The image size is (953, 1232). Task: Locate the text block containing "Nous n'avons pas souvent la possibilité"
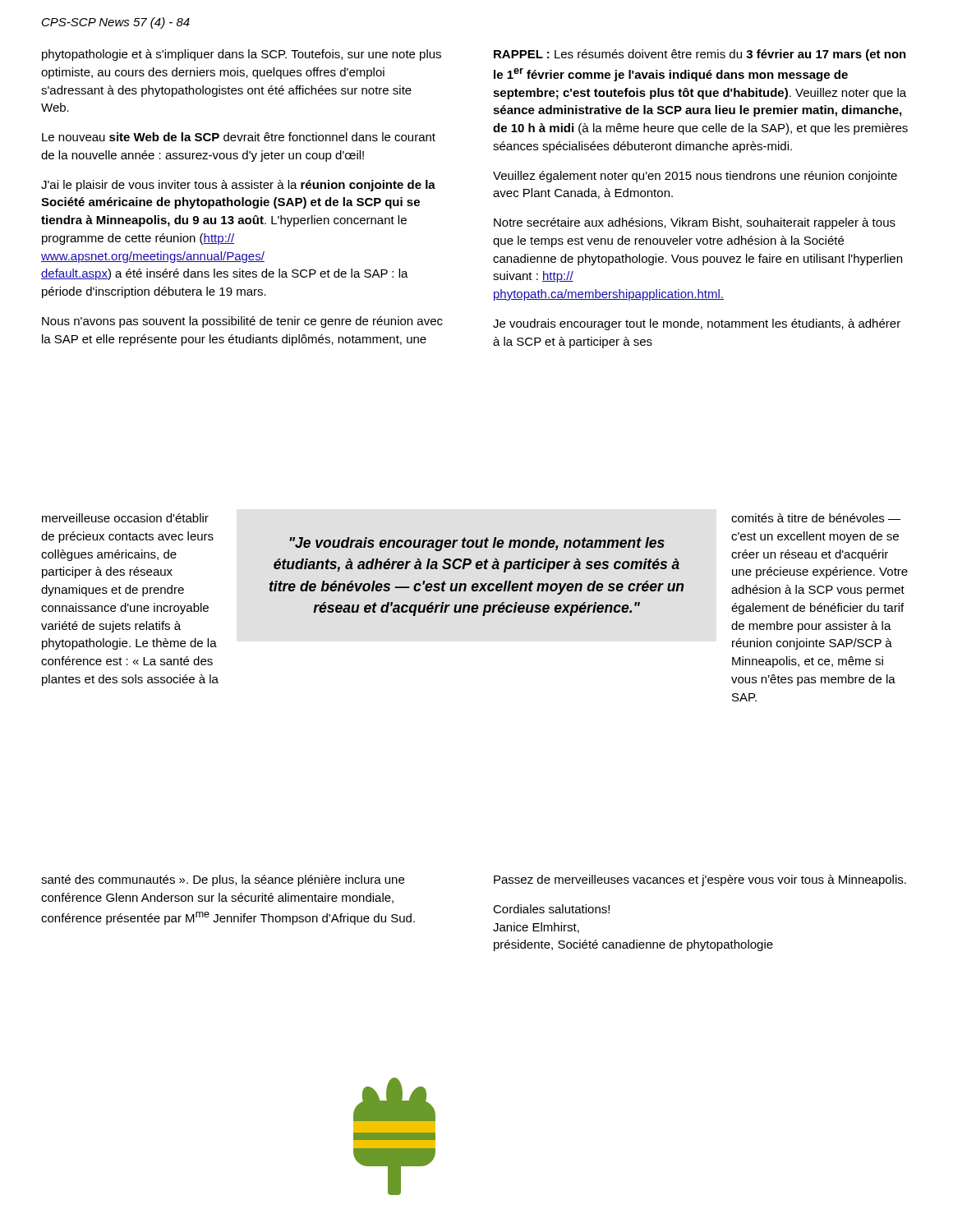(x=242, y=329)
